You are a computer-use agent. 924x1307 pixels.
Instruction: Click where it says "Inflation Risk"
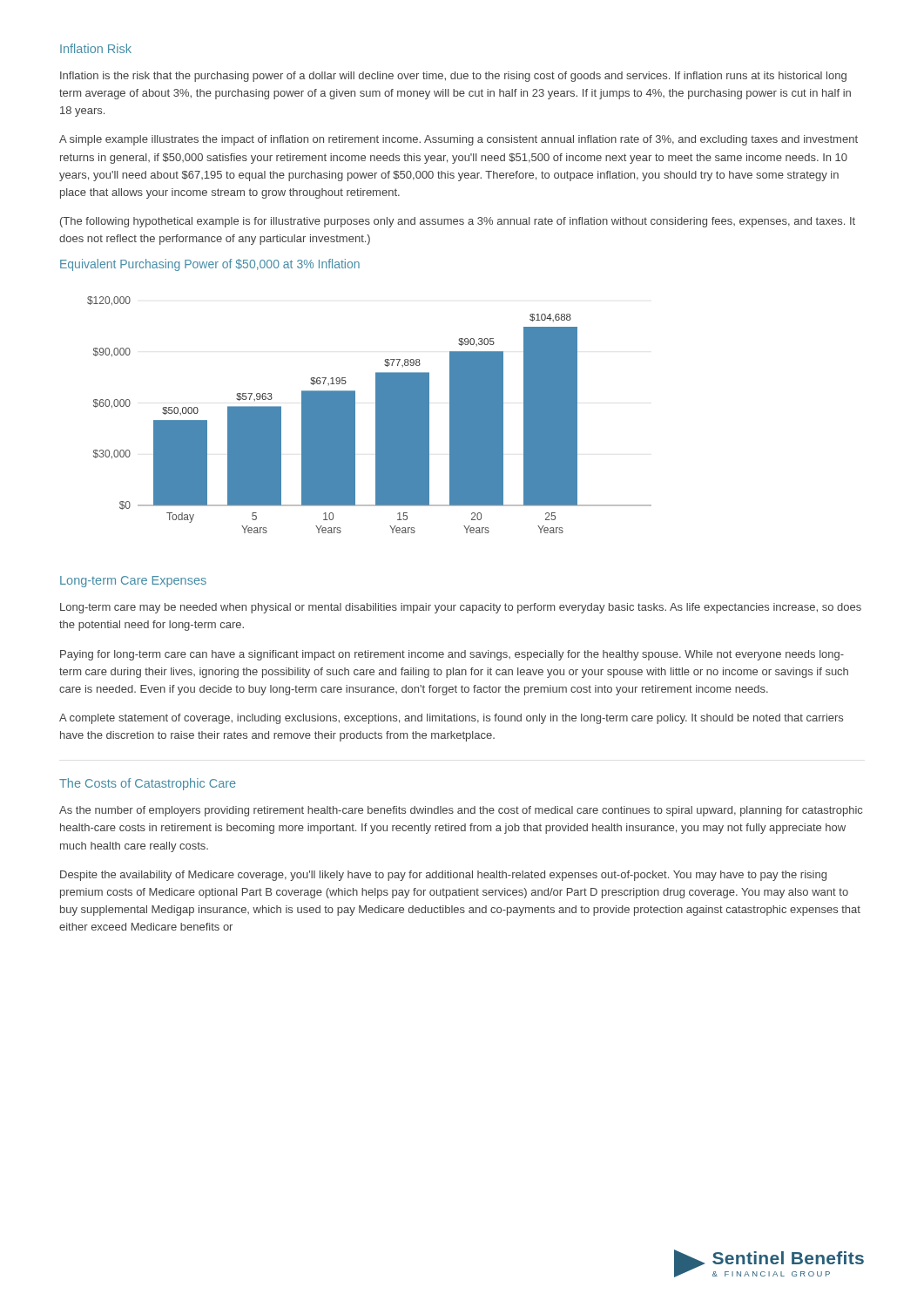click(96, 48)
